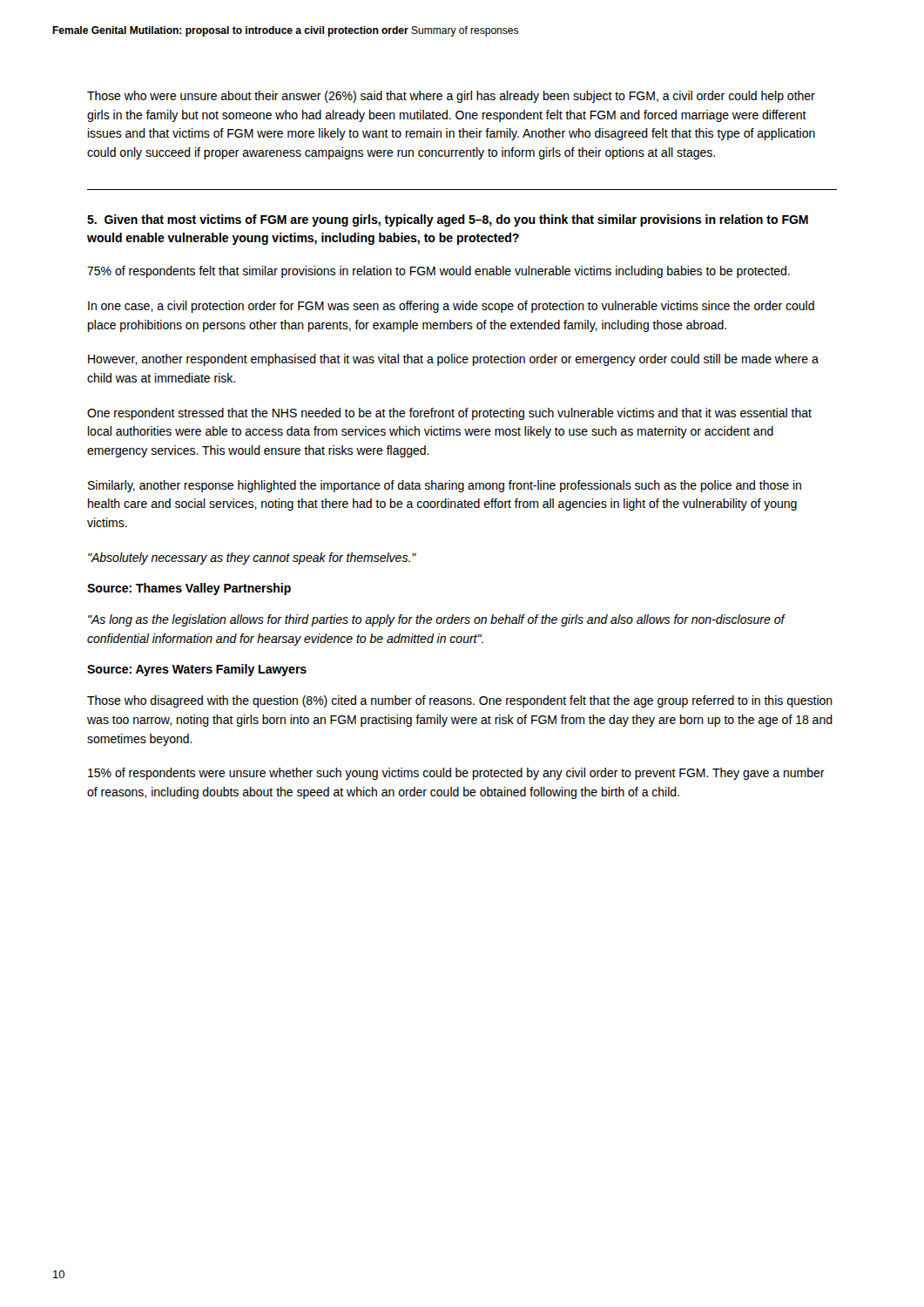Where is the passage that starts "One respondent stressed that the NHS needed"?
The width and height of the screenshot is (924, 1307).
[x=449, y=432]
